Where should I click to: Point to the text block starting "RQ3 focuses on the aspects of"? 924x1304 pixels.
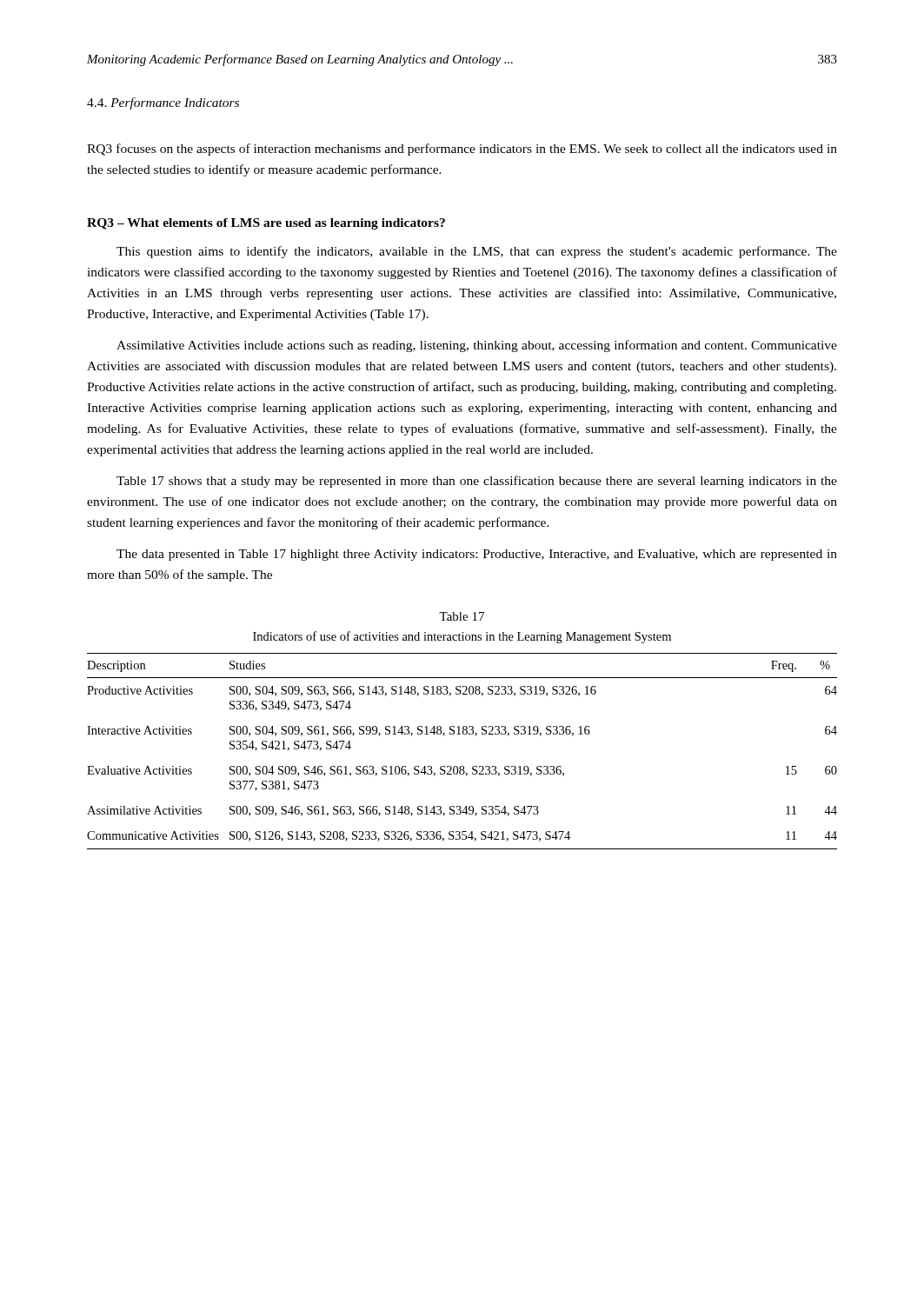coord(462,159)
